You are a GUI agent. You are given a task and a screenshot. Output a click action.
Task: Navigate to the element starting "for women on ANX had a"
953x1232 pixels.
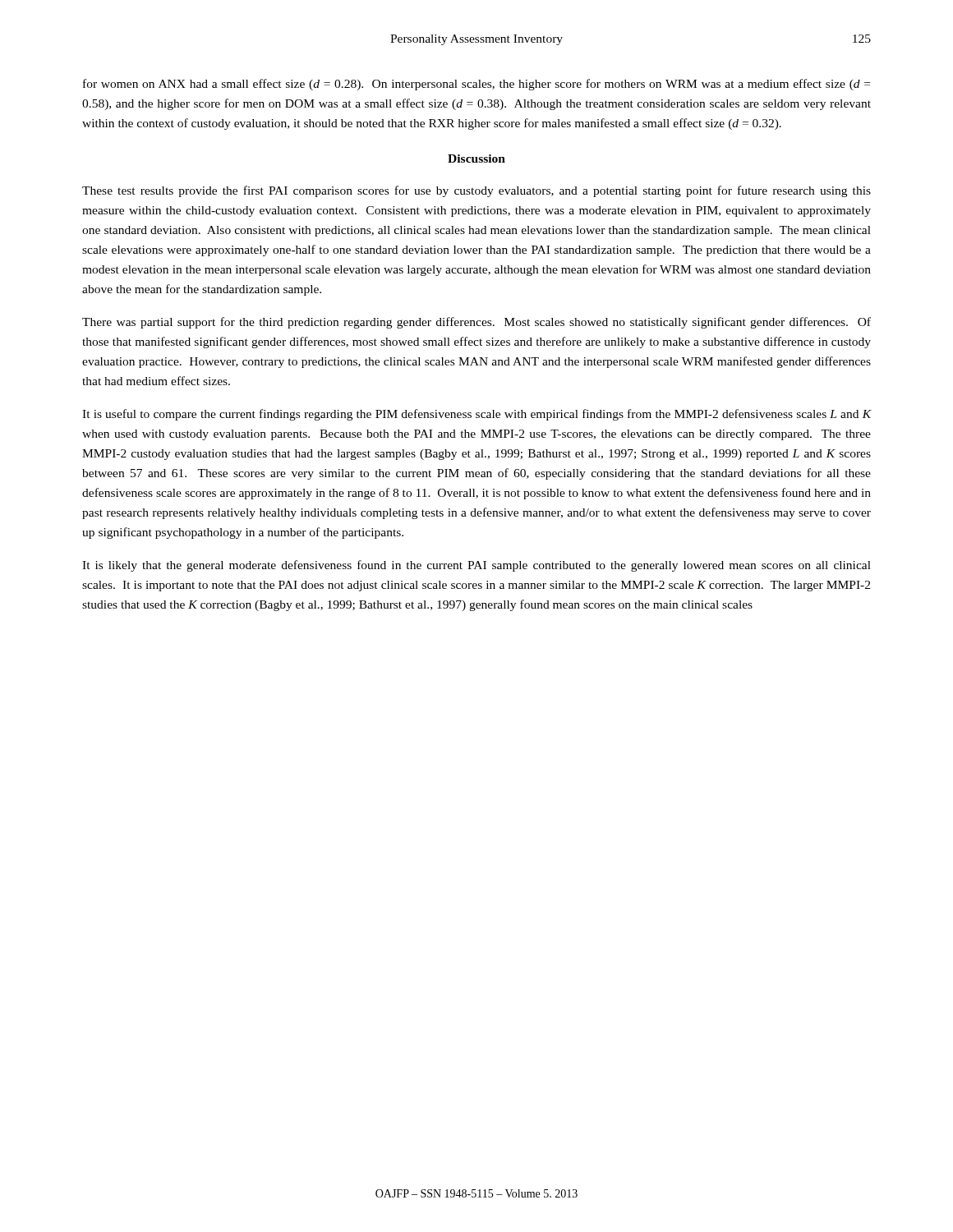coord(476,103)
